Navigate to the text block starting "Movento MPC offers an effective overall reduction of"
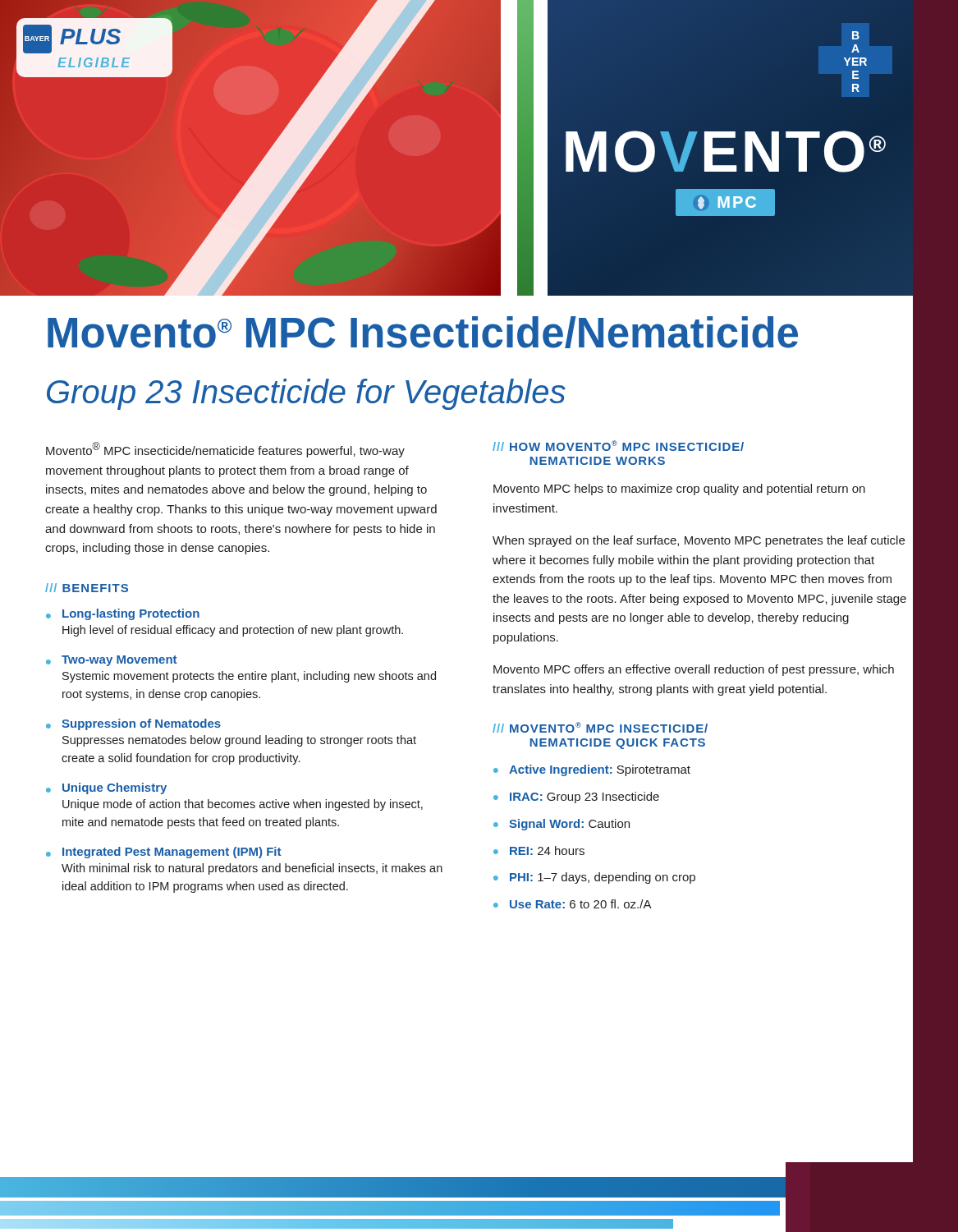The image size is (958, 1232). click(x=694, y=679)
